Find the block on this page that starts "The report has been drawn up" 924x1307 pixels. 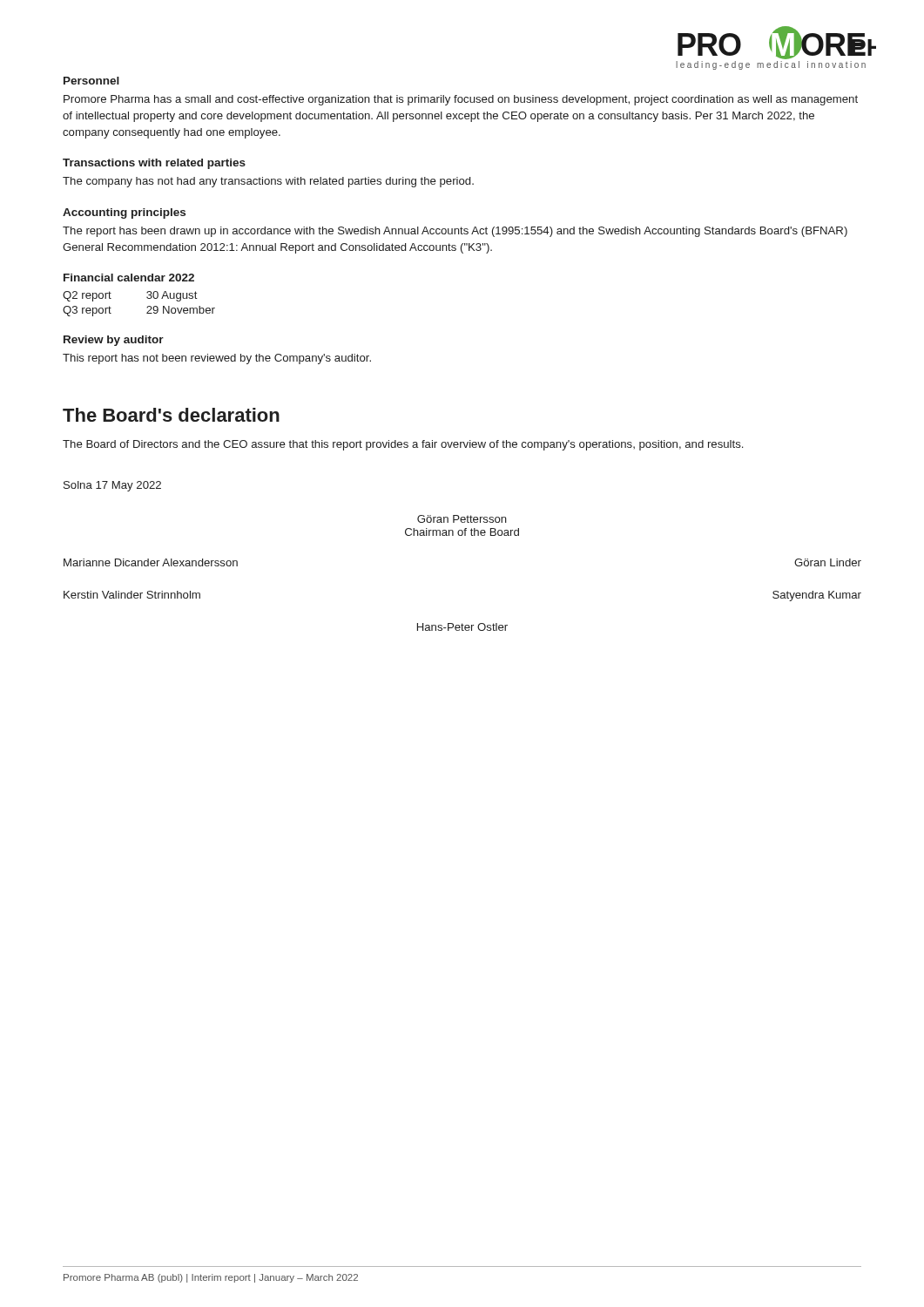[455, 238]
